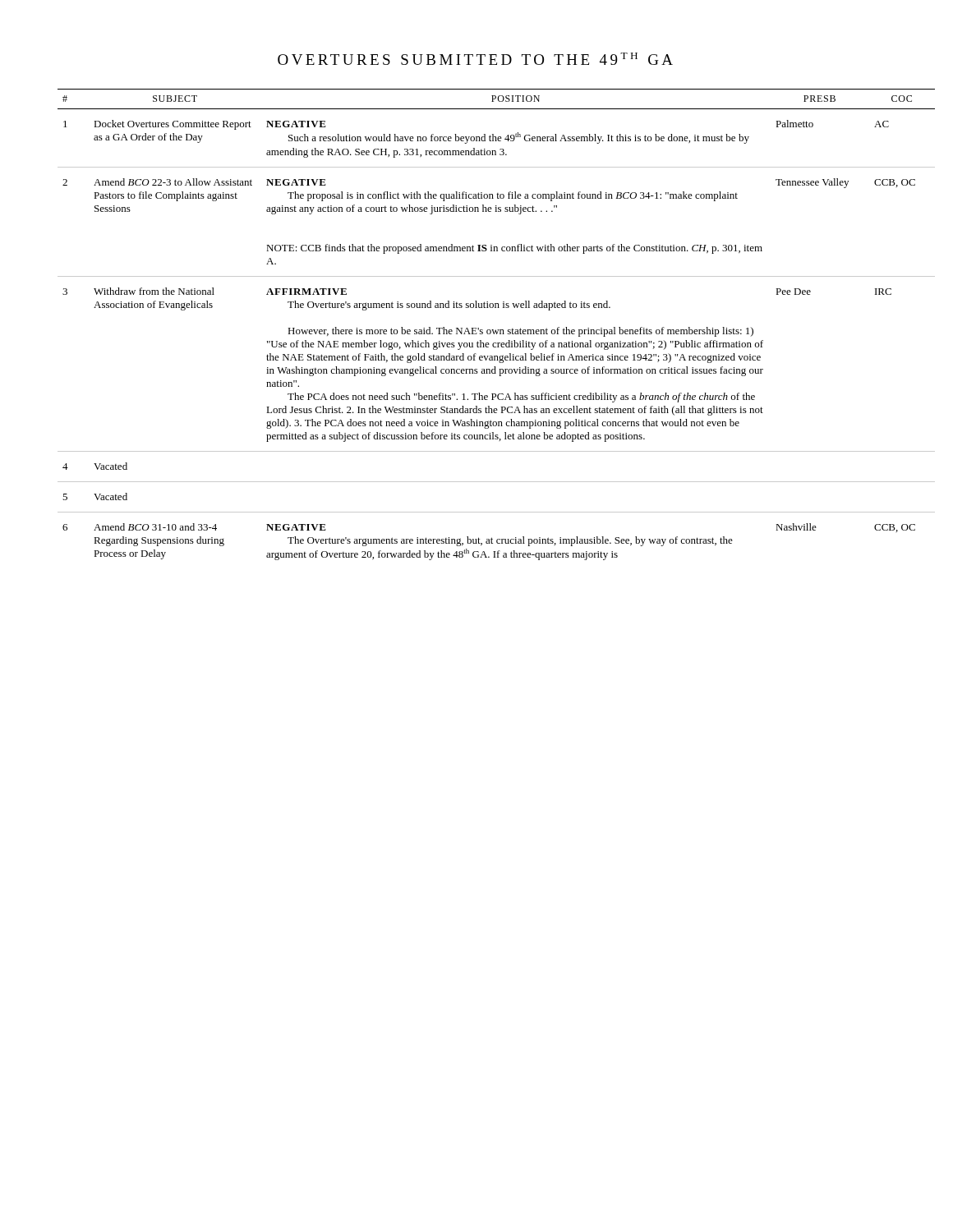953x1232 pixels.
Task: Point to "Overtures Submitted to the 49TH GA"
Action: coord(476,59)
